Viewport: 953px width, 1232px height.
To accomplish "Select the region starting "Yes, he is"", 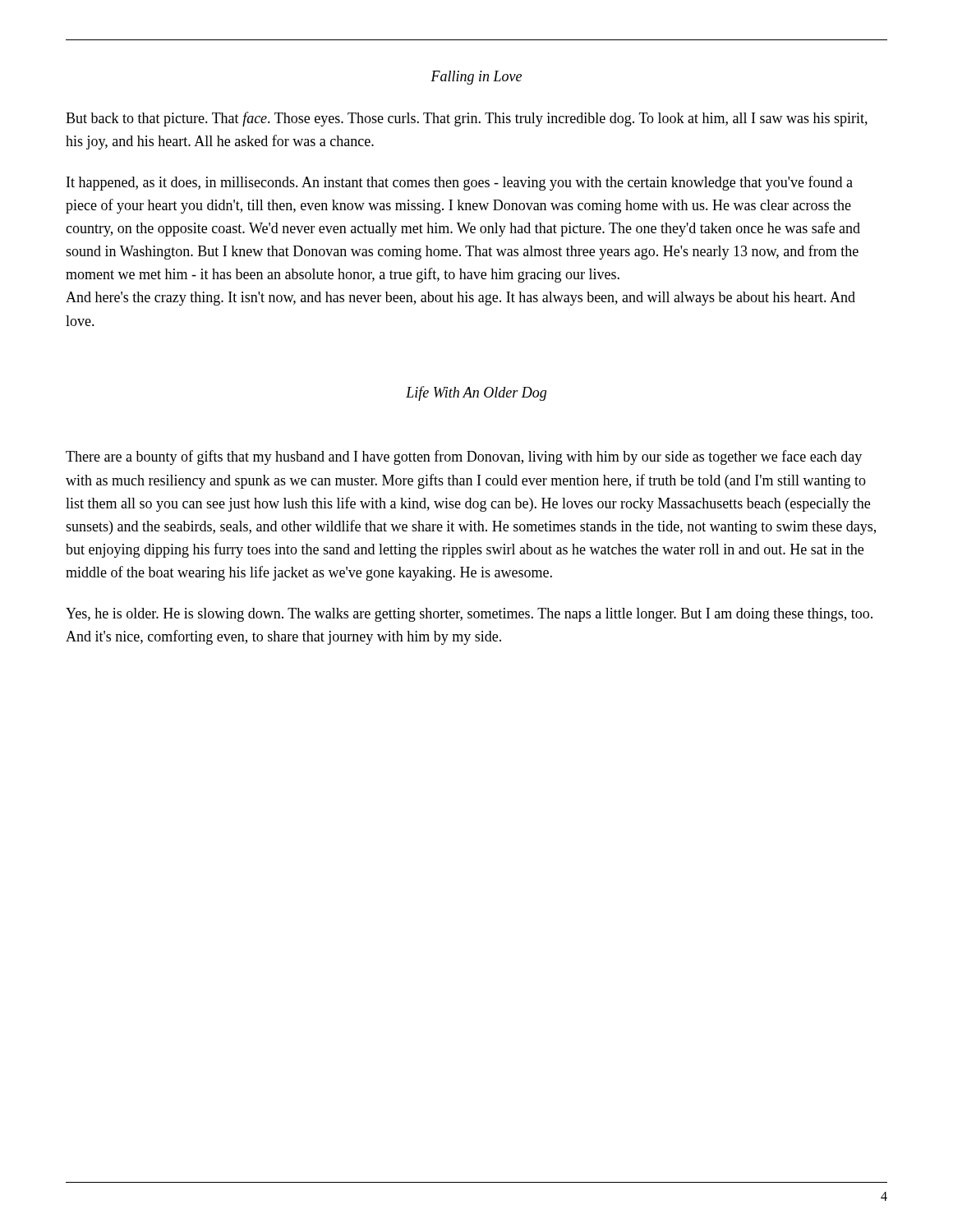I will 470,625.
